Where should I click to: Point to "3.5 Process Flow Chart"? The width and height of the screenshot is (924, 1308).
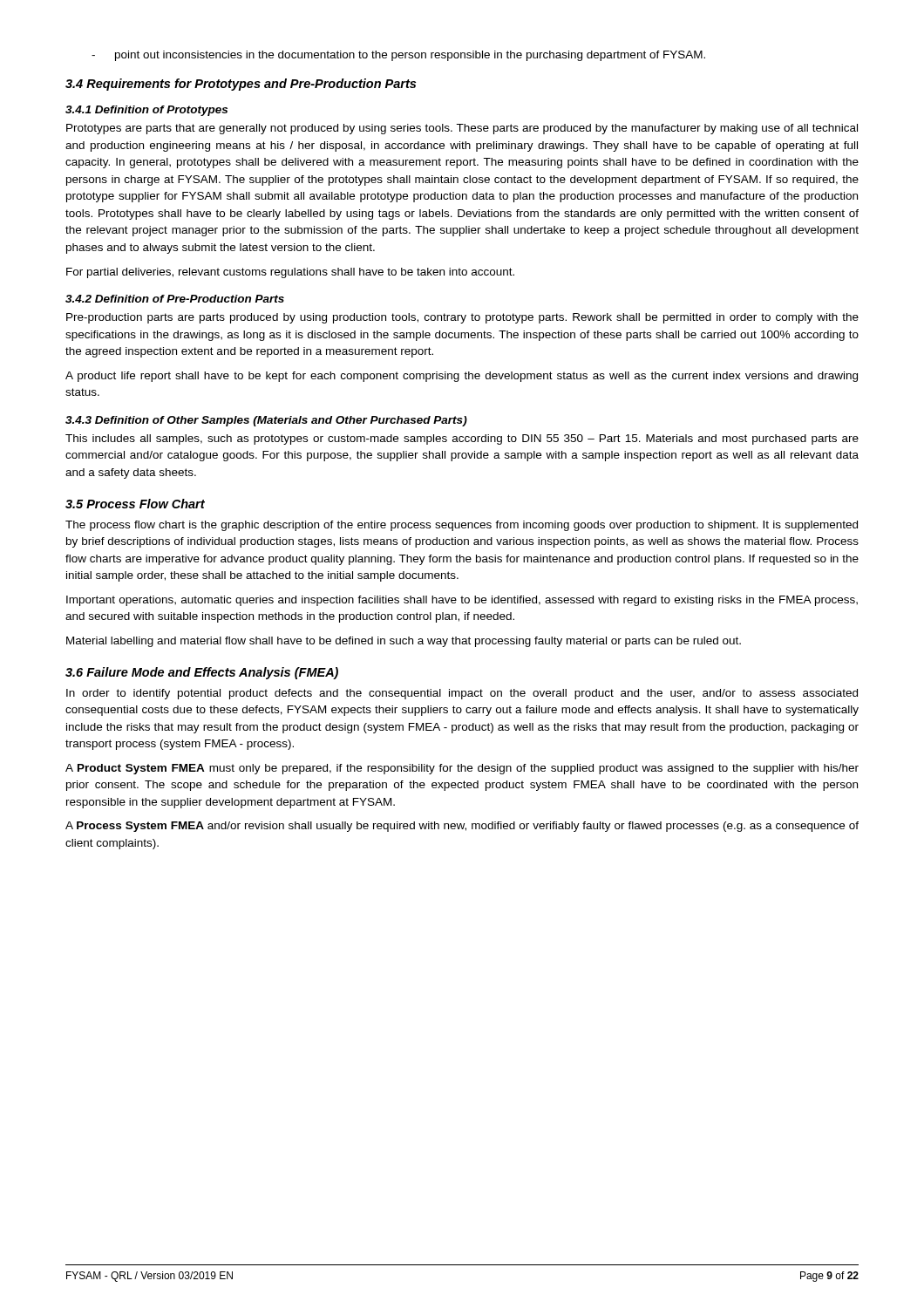tap(135, 504)
